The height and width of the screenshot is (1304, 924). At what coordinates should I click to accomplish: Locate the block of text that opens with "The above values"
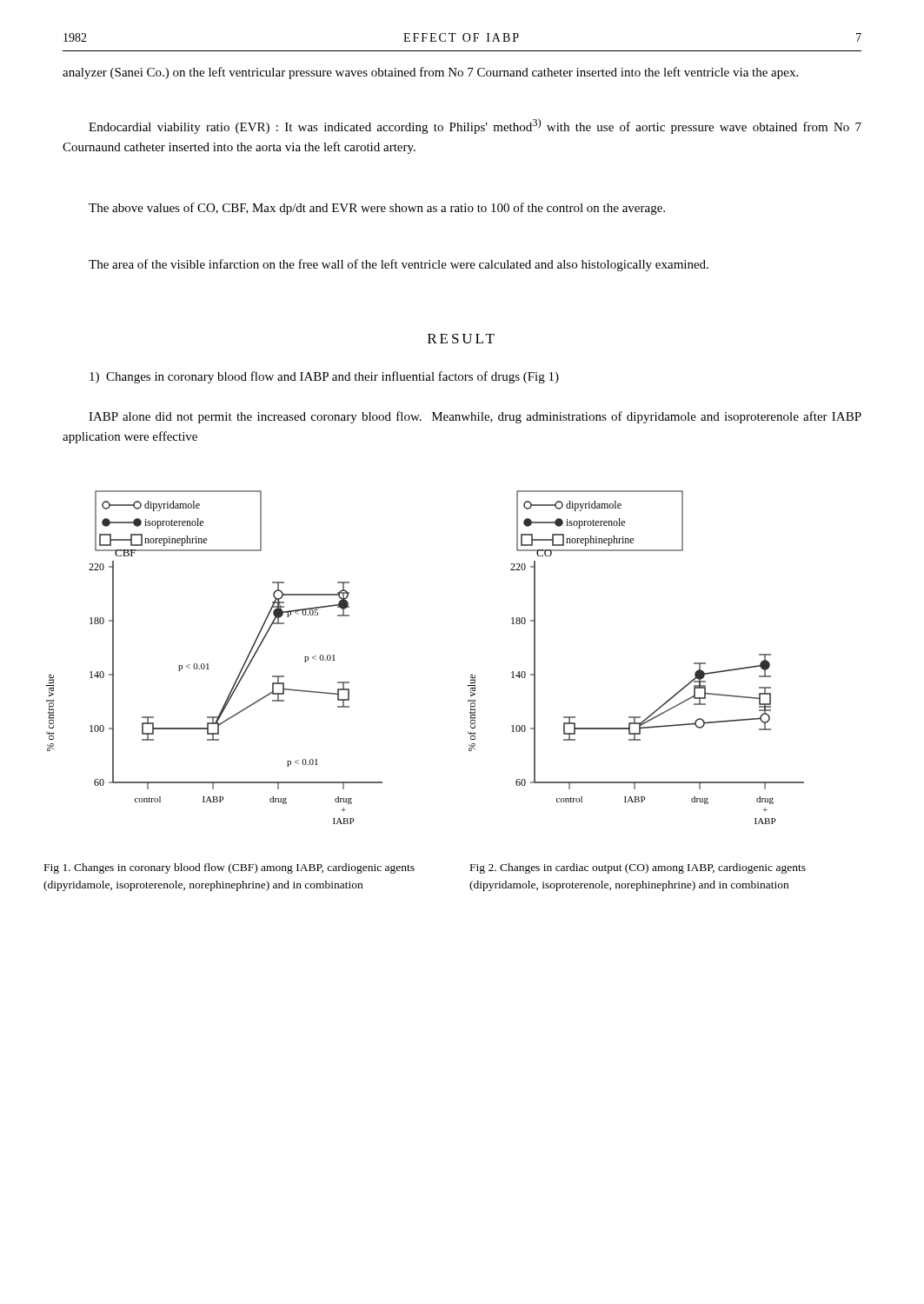tap(377, 208)
